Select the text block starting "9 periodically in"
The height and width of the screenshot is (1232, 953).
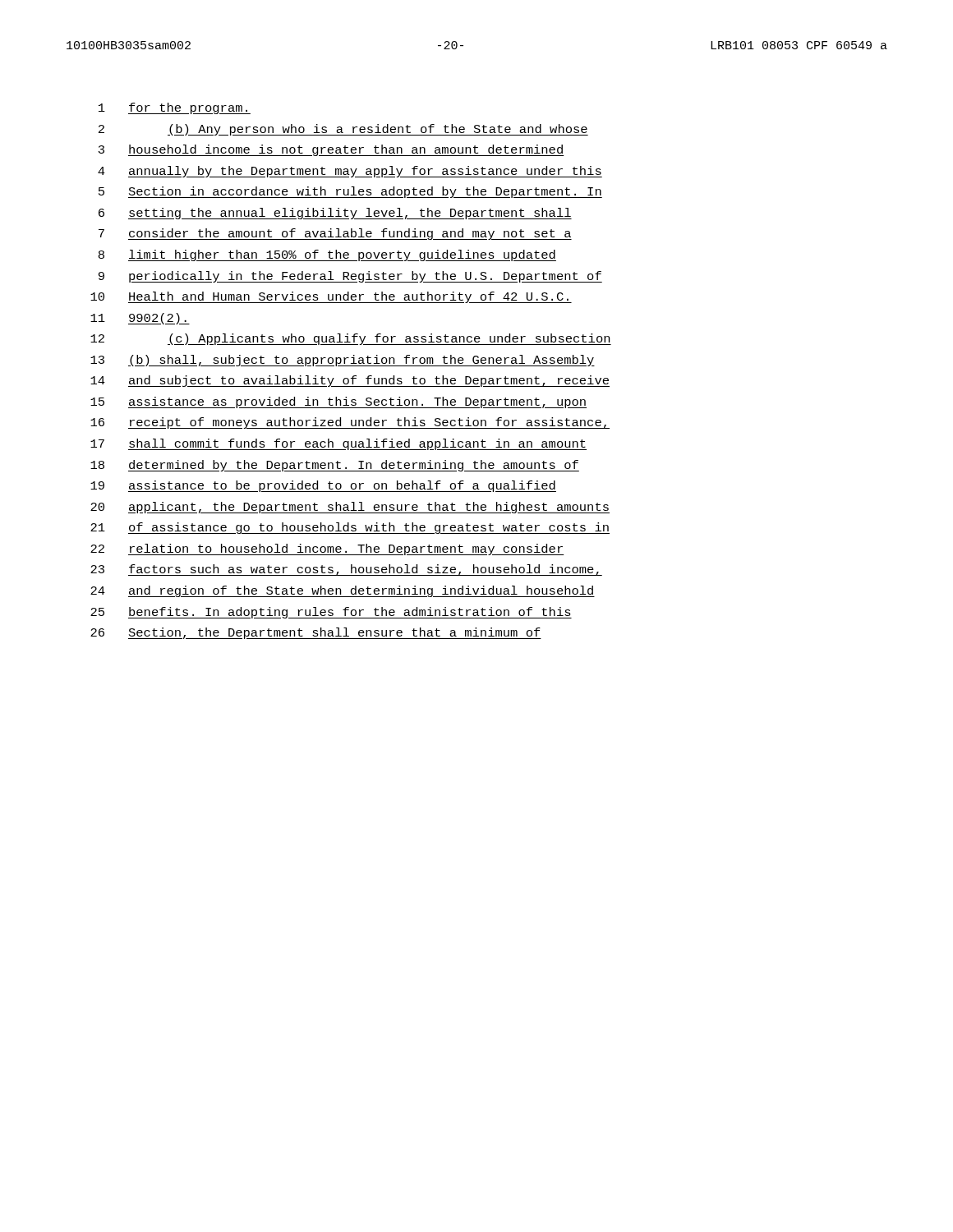[x=476, y=277]
